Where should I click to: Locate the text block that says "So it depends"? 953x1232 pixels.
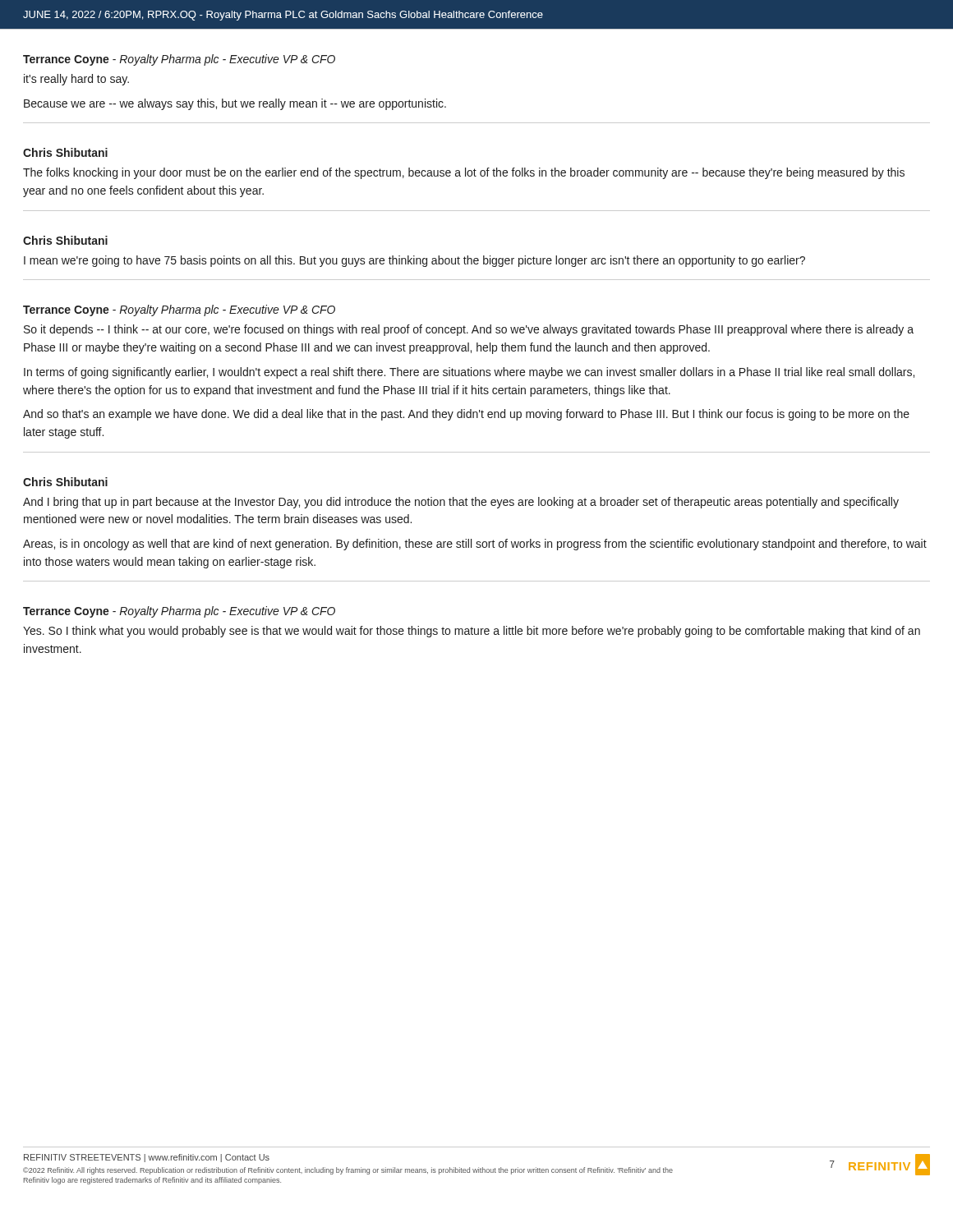click(x=468, y=339)
